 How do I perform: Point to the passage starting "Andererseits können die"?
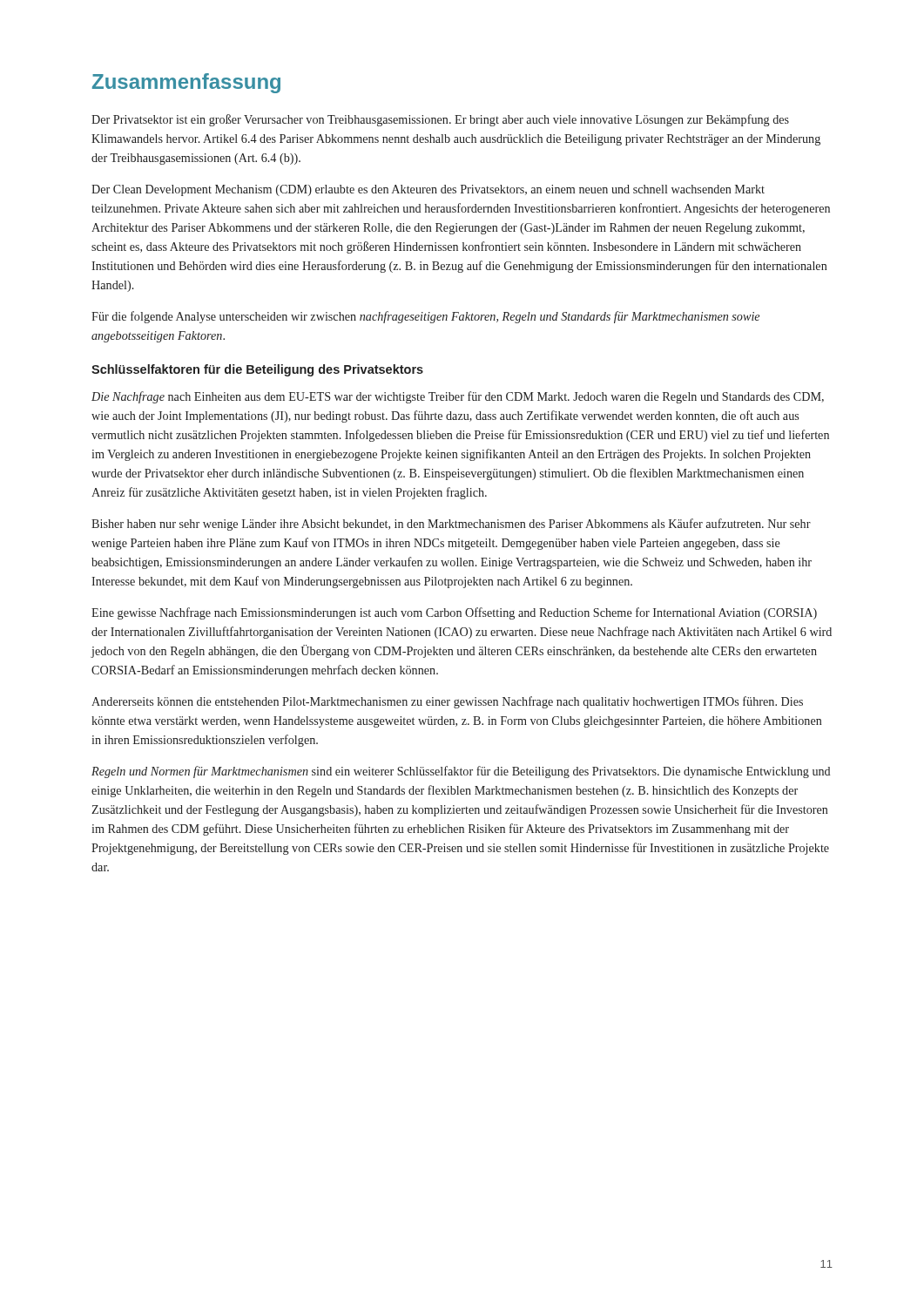(457, 721)
